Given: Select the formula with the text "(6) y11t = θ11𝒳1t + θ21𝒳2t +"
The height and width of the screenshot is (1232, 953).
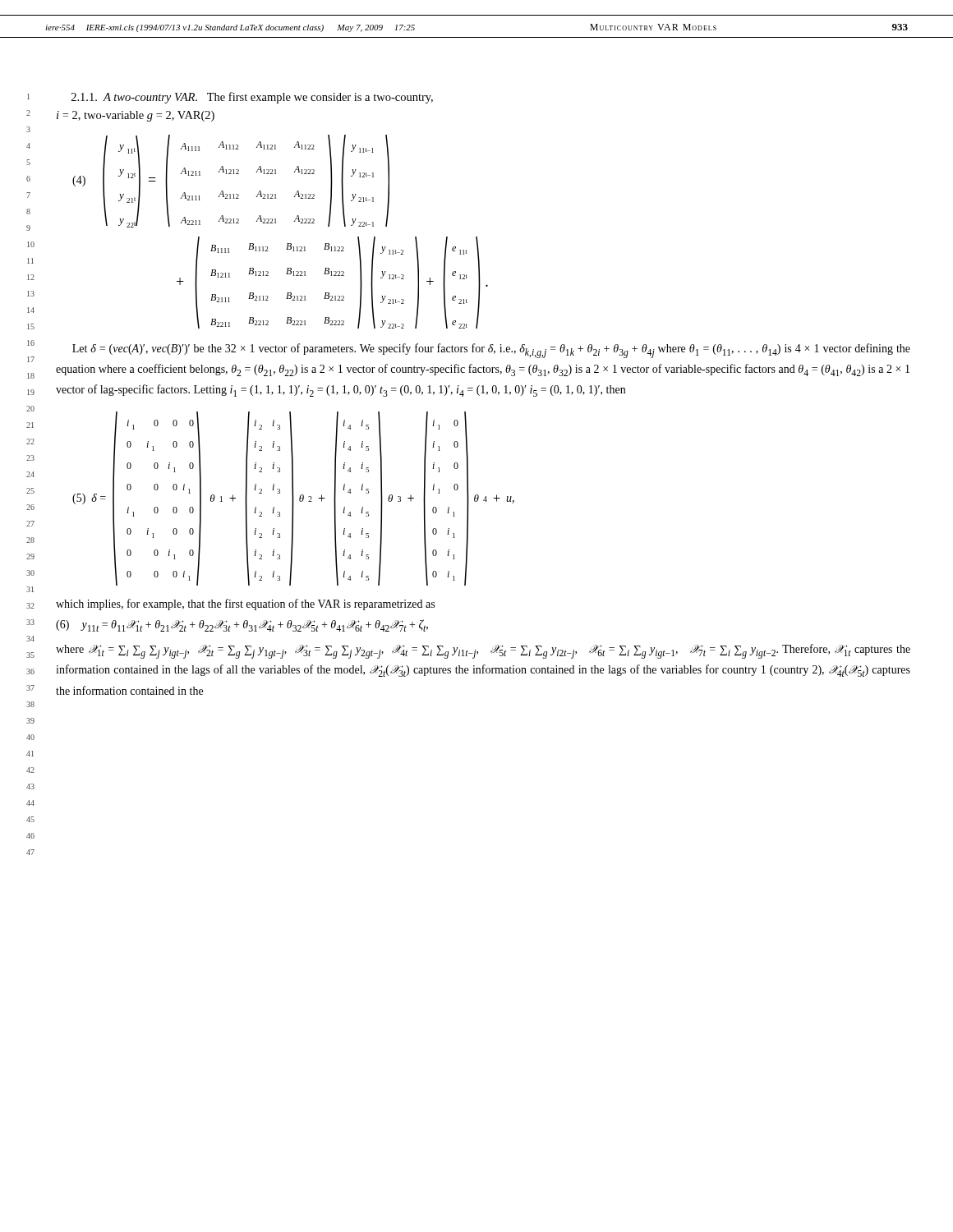Looking at the screenshot, I should pyautogui.click(x=242, y=626).
